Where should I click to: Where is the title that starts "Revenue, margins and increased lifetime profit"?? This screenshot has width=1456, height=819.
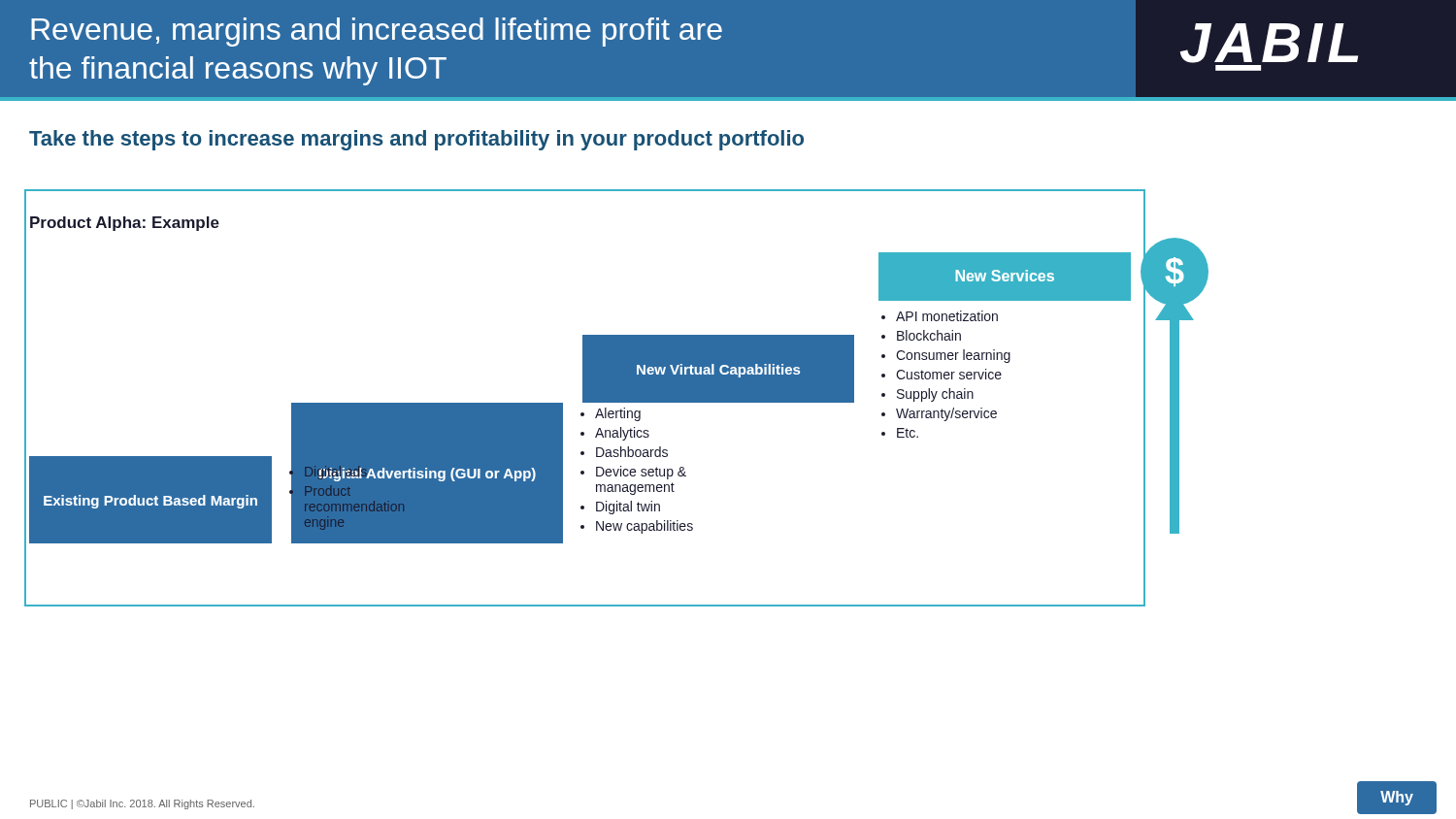tap(376, 48)
